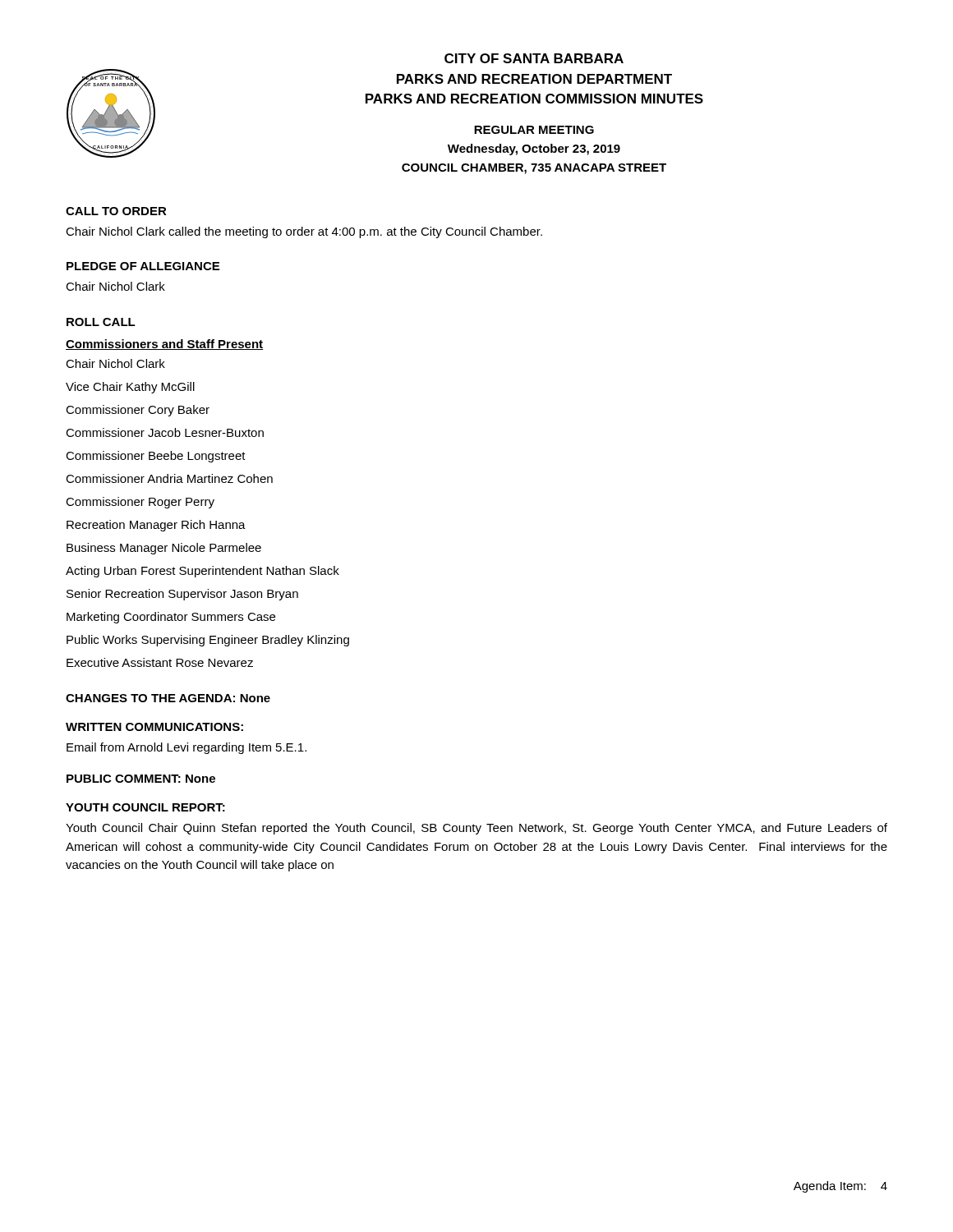Select the text block starting "Acting Urban Forest Superintendent Nathan Slack"
The image size is (953, 1232).
pyautogui.click(x=202, y=570)
